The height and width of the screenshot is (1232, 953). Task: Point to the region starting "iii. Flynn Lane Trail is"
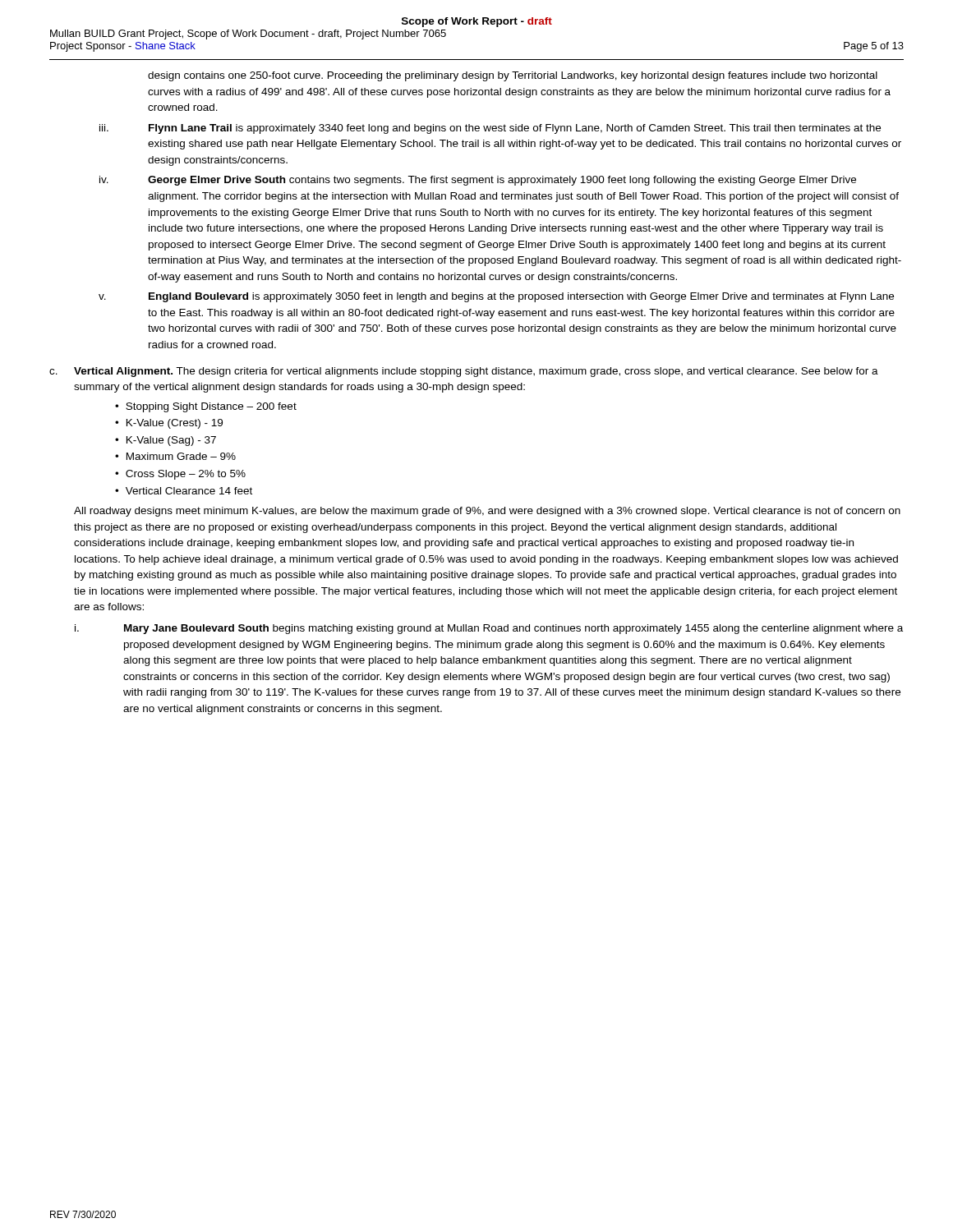pos(476,144)
